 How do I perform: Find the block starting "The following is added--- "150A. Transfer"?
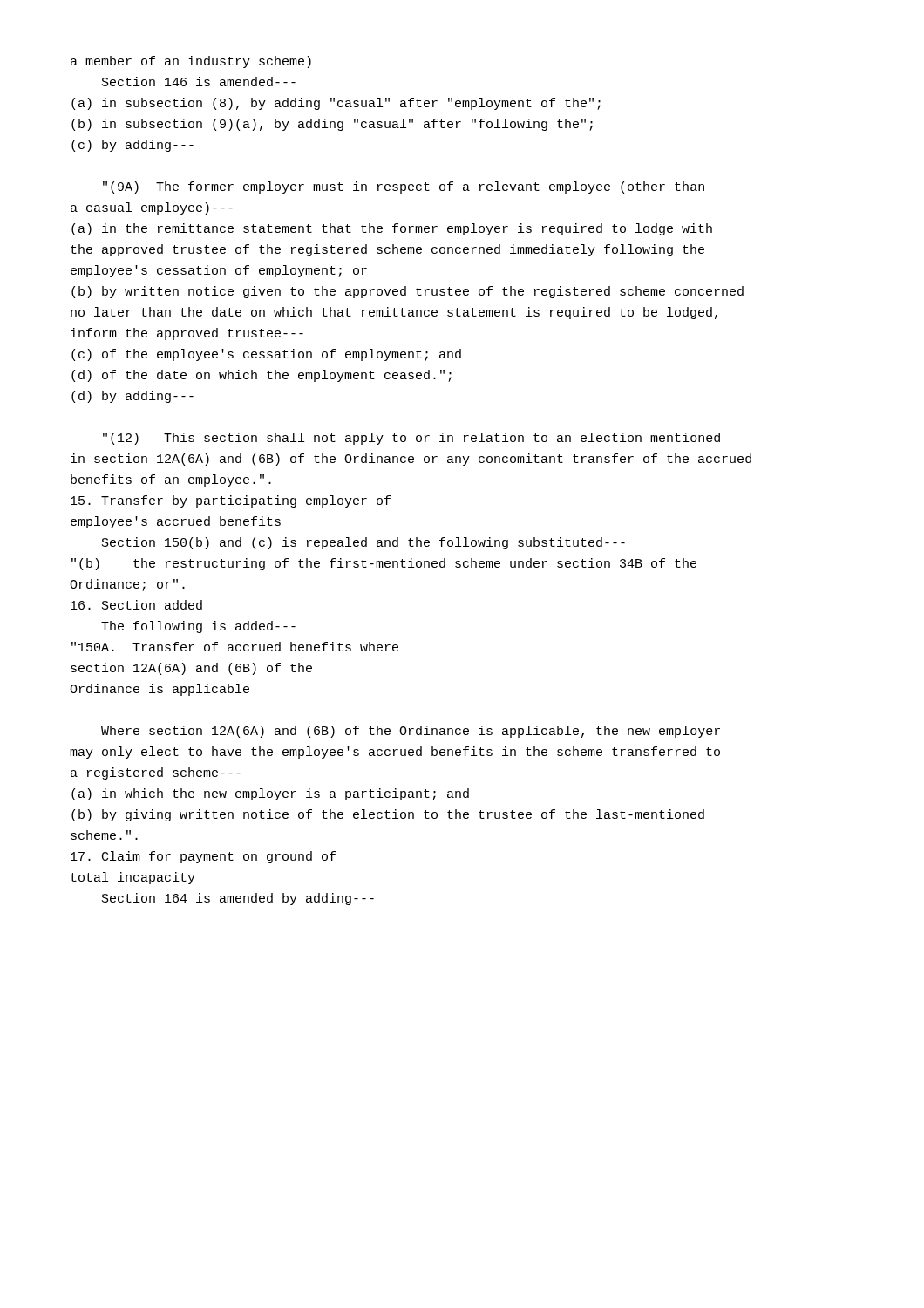click(x=395, y=732)
